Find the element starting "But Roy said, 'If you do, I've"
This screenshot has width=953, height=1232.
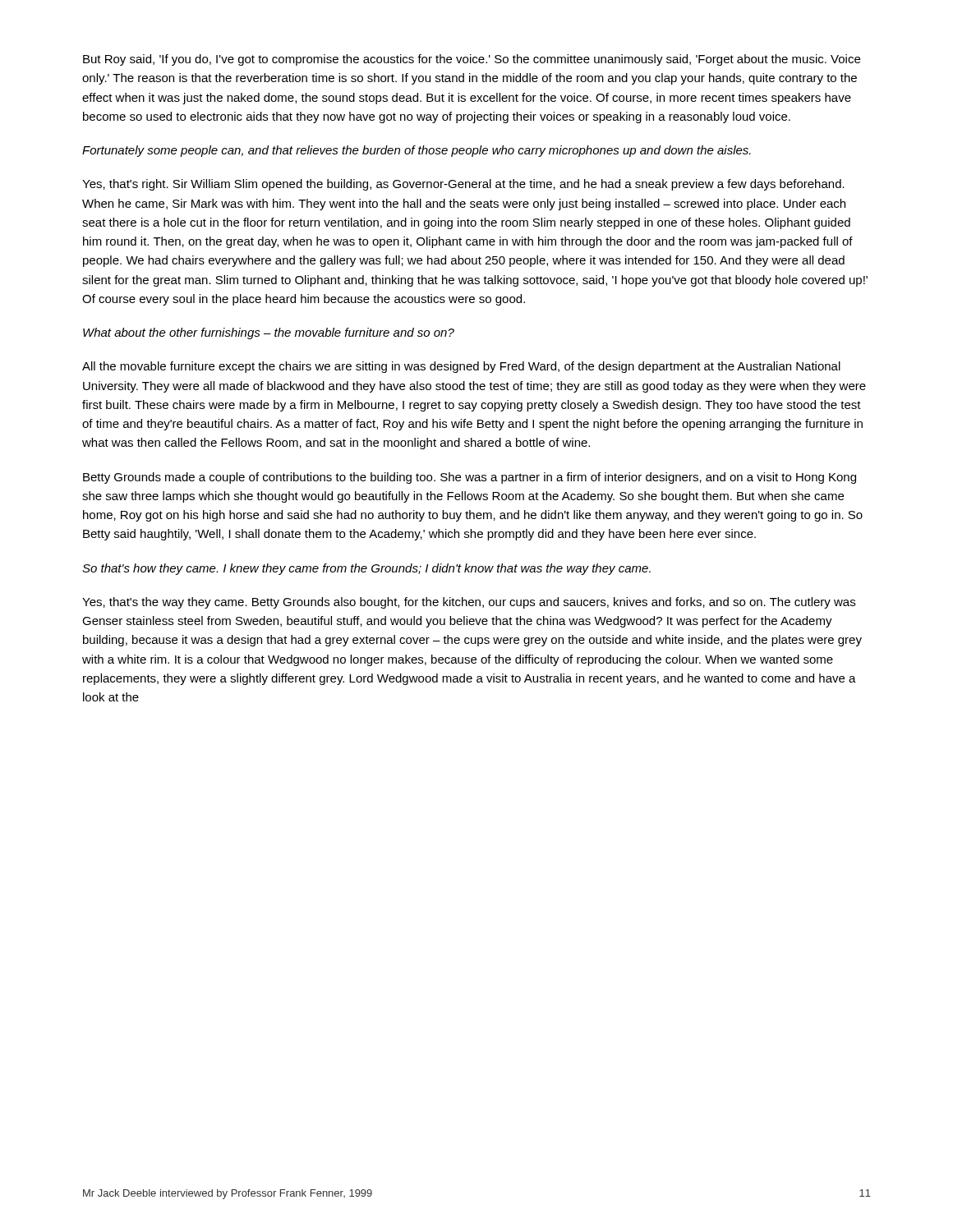point(471,87)
